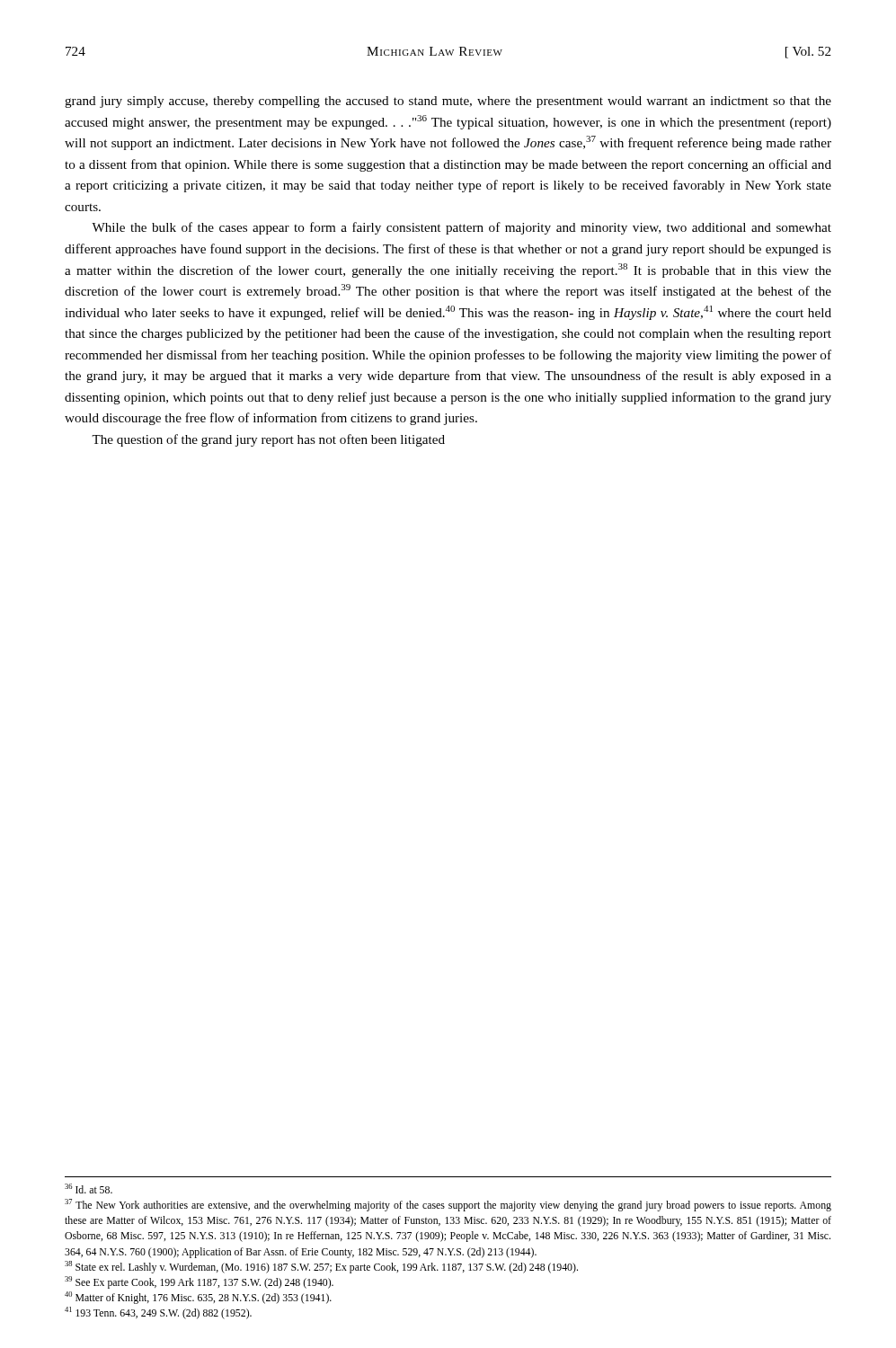This screenshot has height=1348, width=896.
Task: Click on the text block that reads "grand jury simply accuse, thereby compelling"
Action: 448,153
